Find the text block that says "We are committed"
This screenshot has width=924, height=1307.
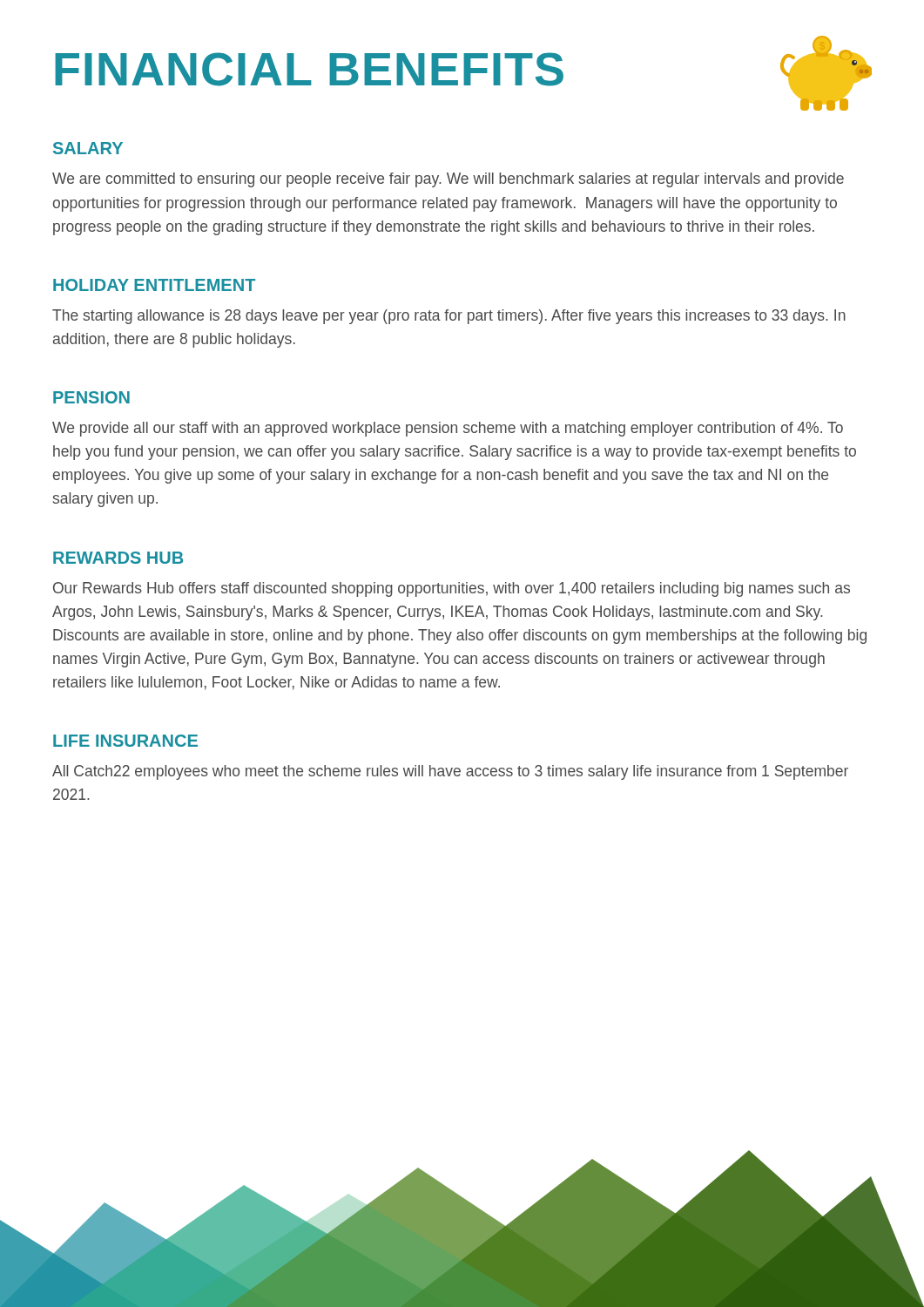(462, 203)
